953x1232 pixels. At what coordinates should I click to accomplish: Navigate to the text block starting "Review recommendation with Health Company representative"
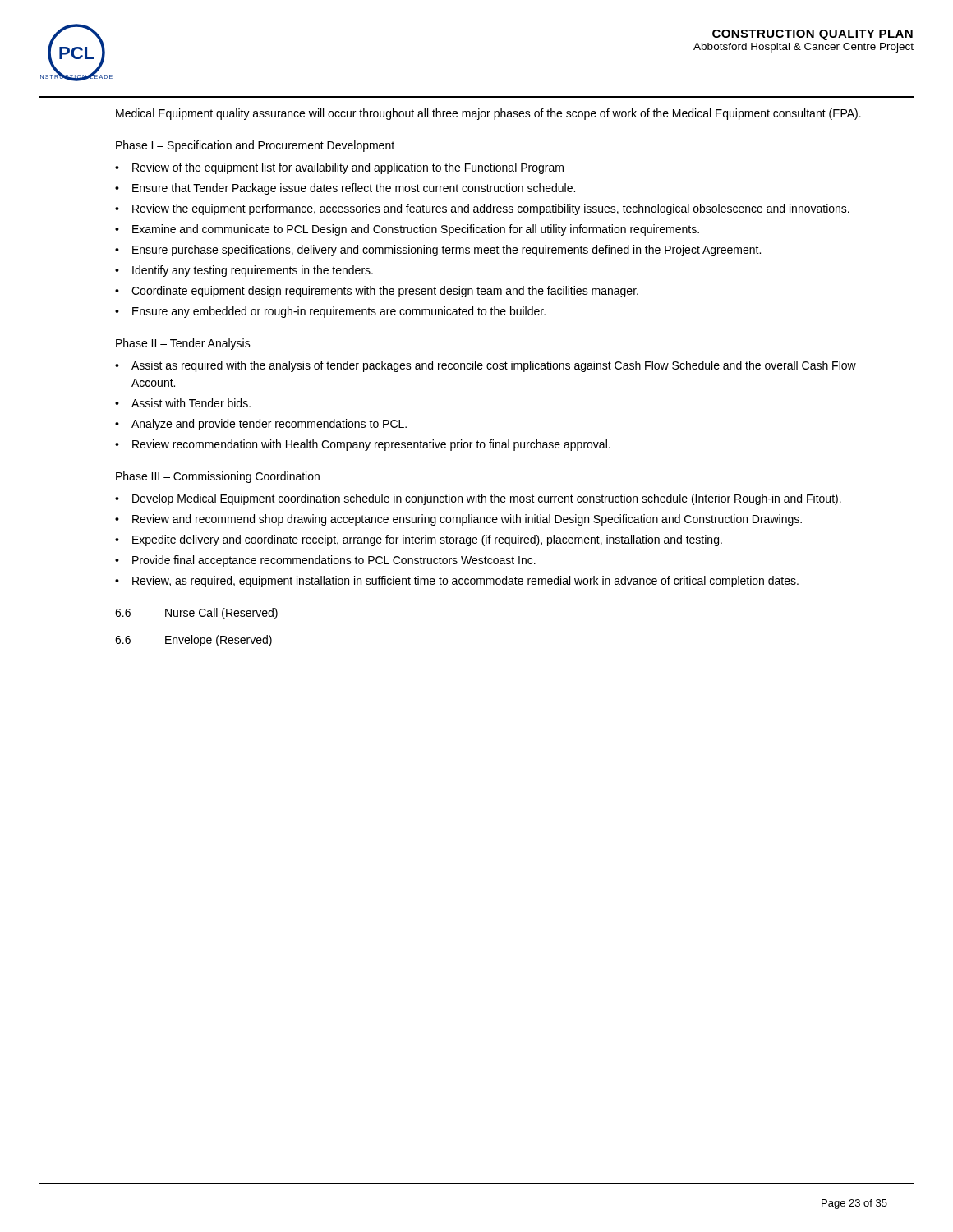tap(371, 444)
